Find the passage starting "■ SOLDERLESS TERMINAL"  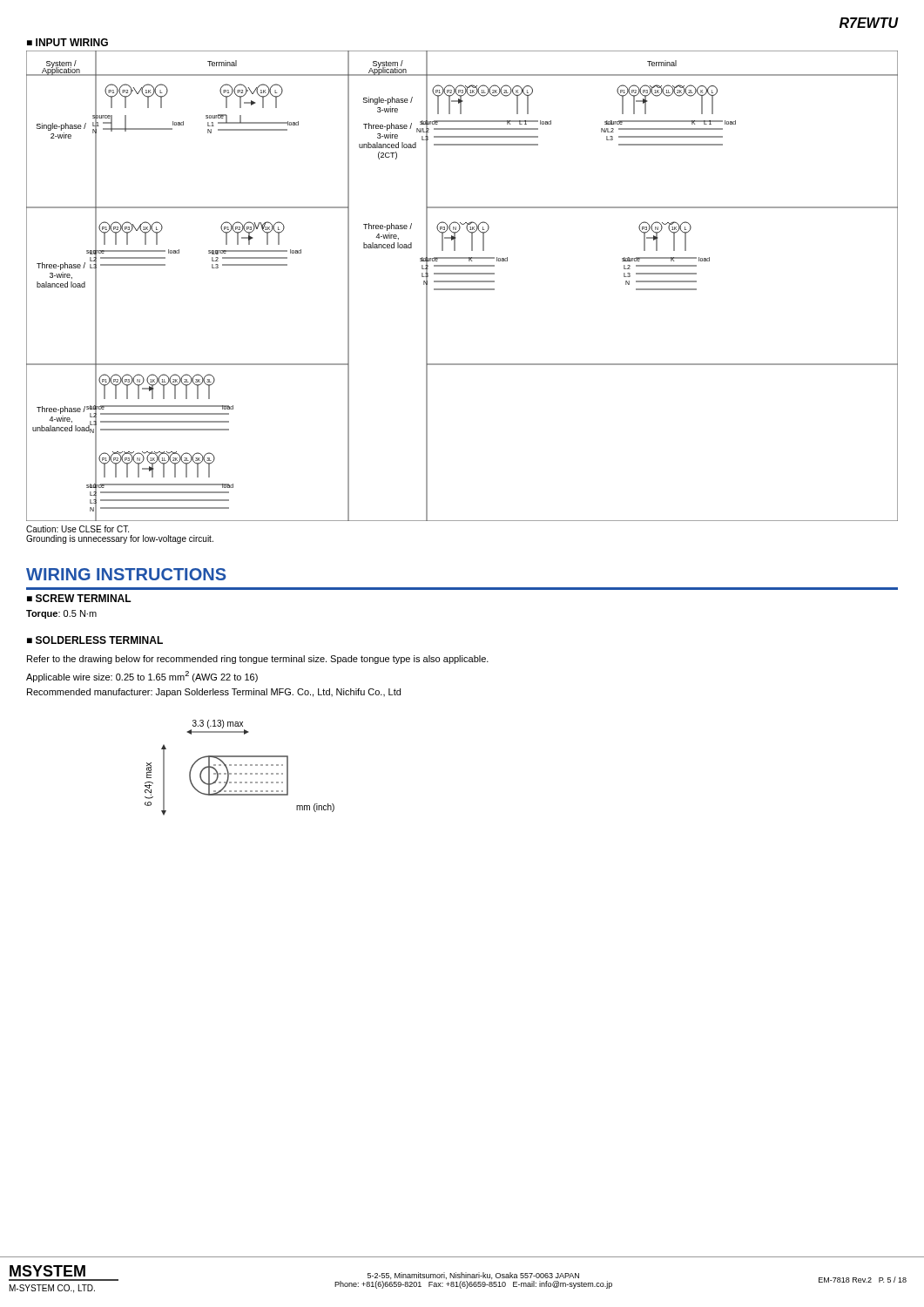click(95, 640)
